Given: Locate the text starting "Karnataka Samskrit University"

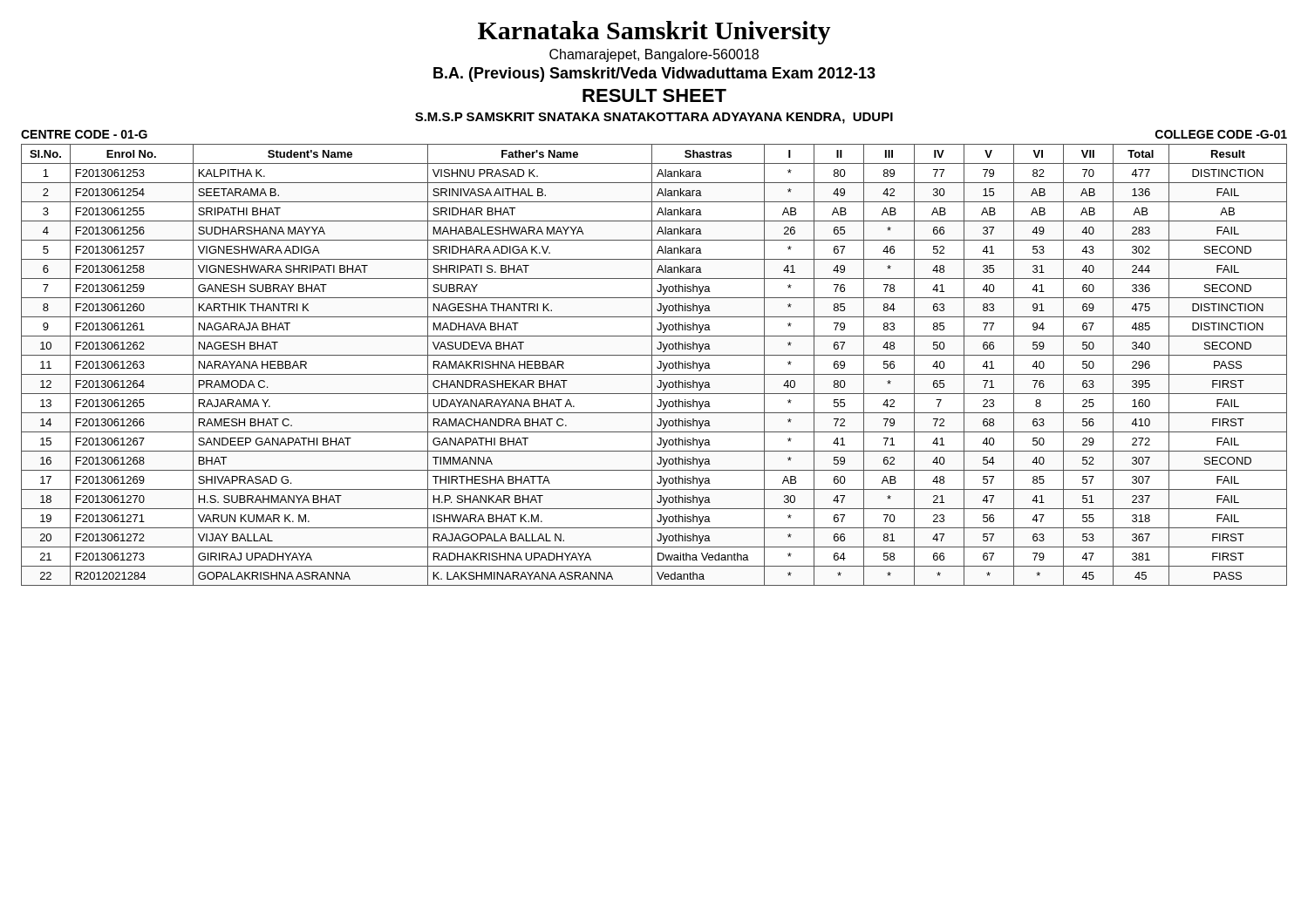Looking at the screenshot, I should [654, 31].
